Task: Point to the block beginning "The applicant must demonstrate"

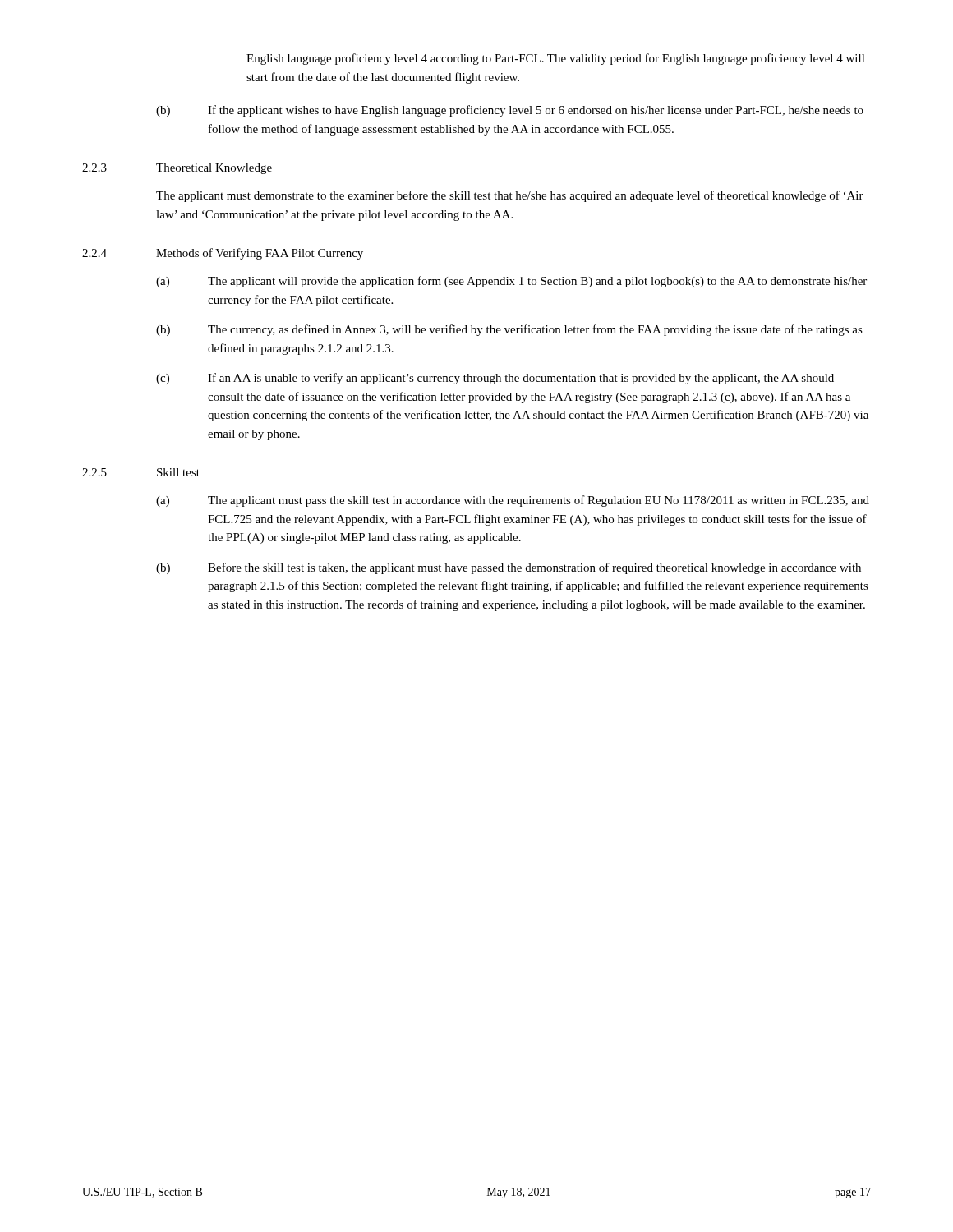Action: click(x=510, y=205)
